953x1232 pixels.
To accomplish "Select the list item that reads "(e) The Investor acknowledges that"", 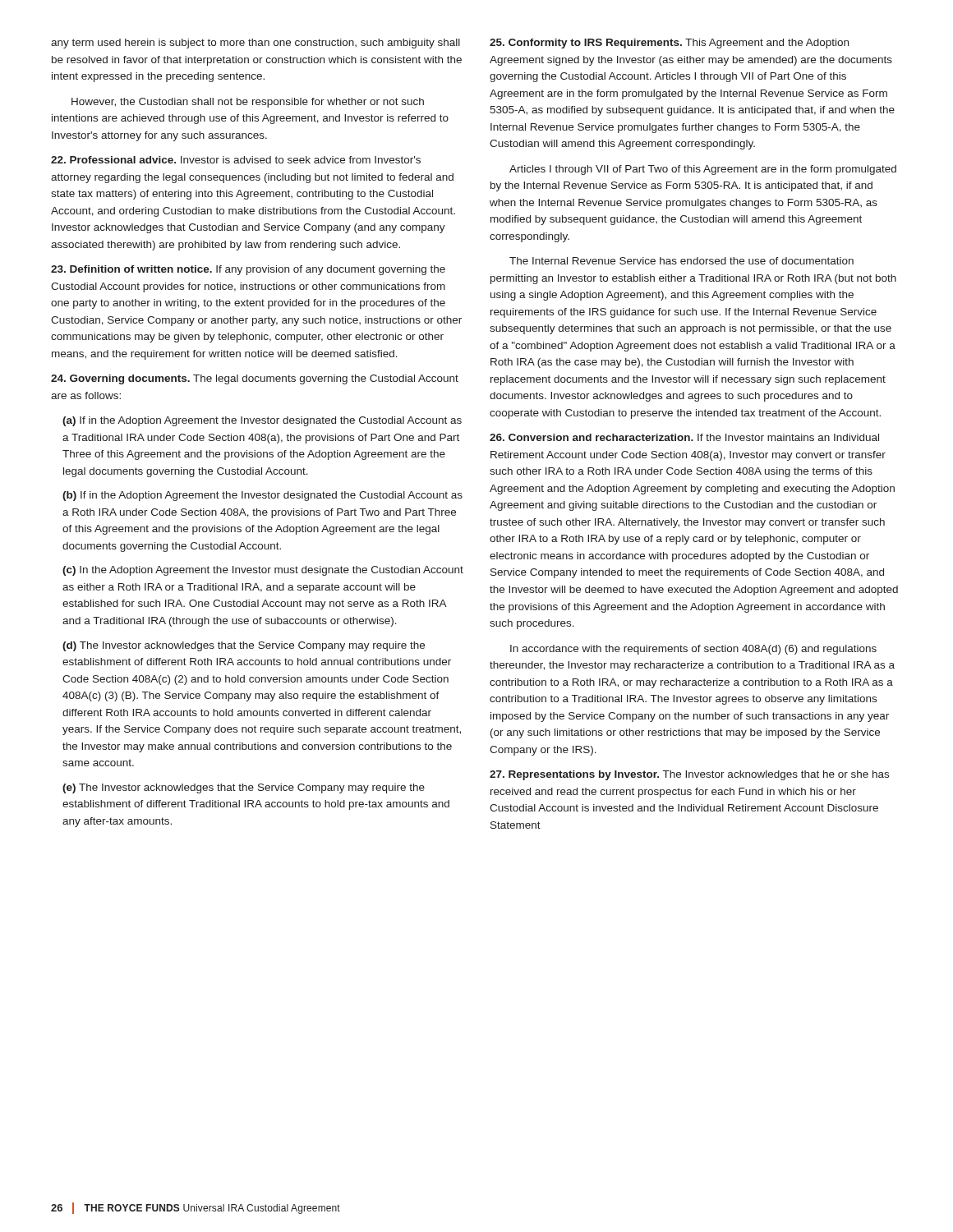I will pos(263,804).
